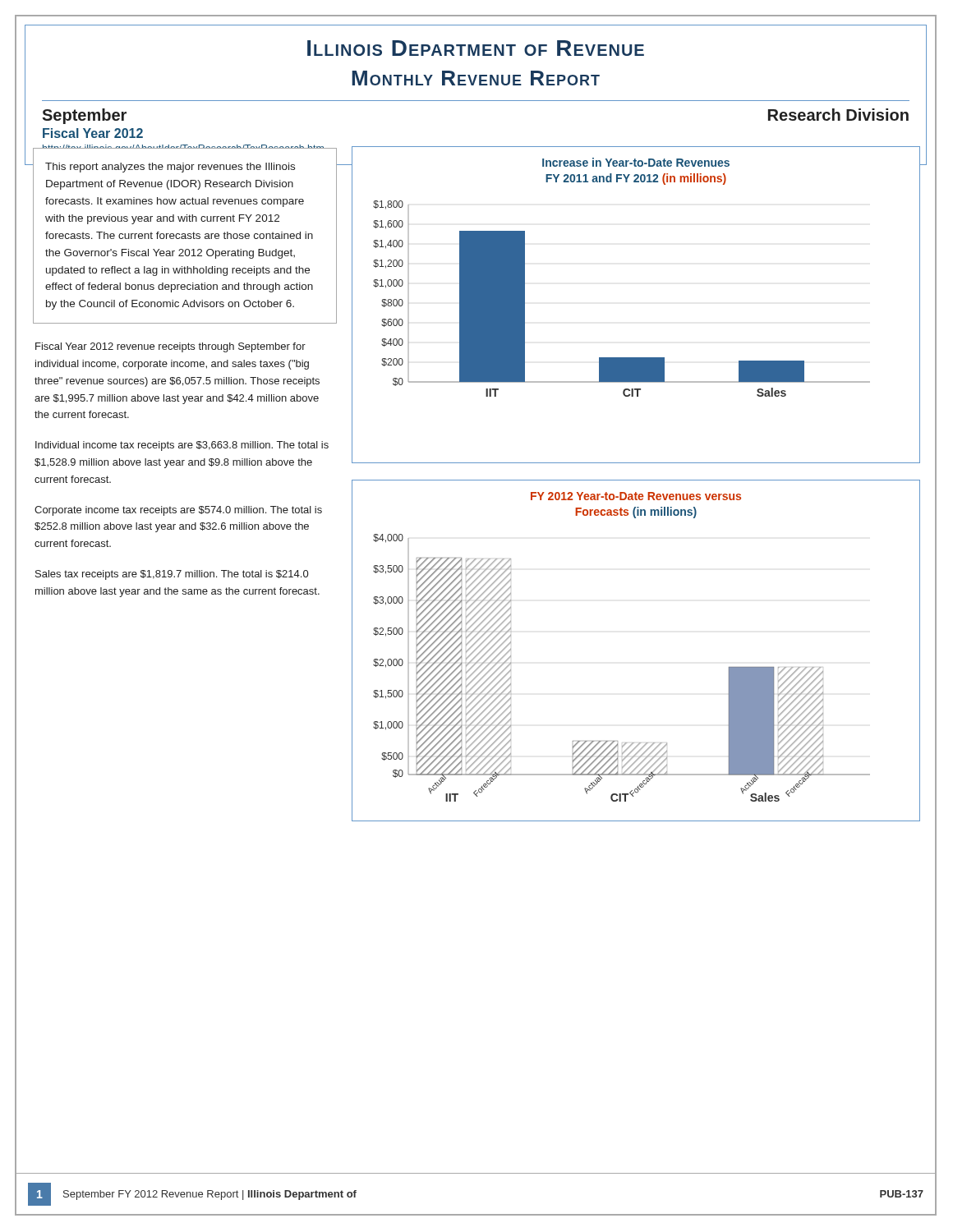Select the title containing "Illinois Department of Revenue"
This screenshot has width=953, height=1232.
476,63
